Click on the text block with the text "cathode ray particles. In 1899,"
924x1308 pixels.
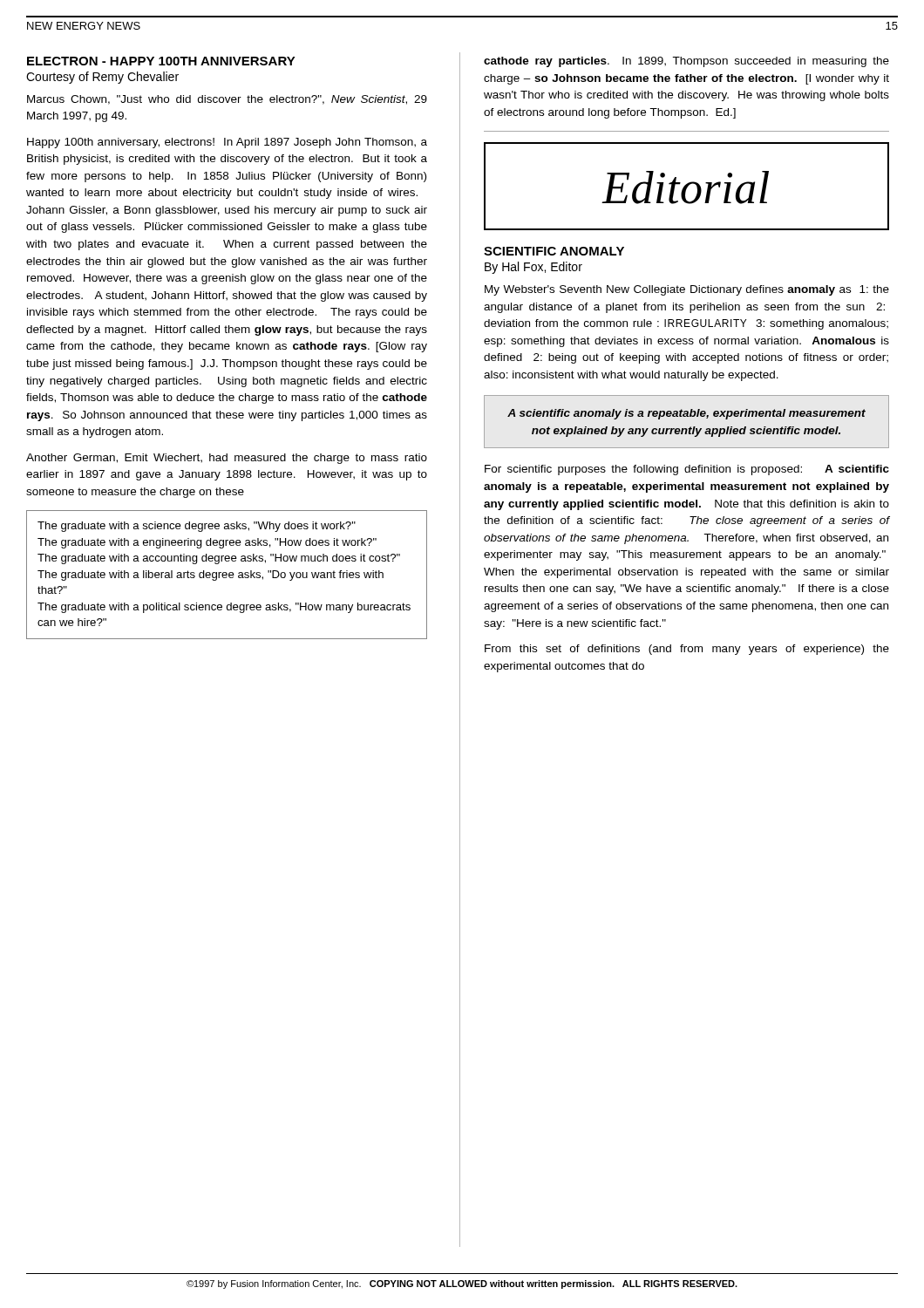pos(686,86)
